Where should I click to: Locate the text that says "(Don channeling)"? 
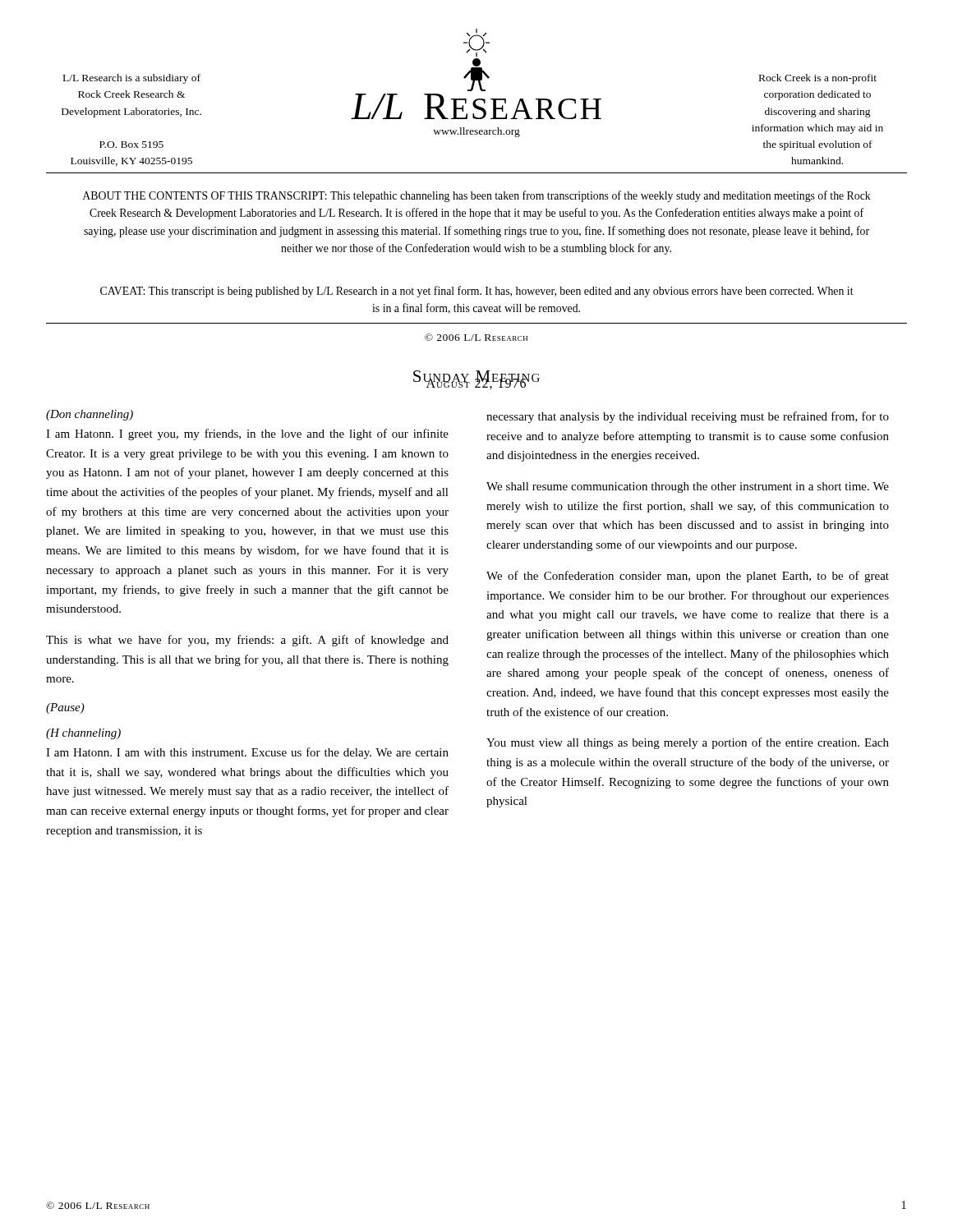90,414
